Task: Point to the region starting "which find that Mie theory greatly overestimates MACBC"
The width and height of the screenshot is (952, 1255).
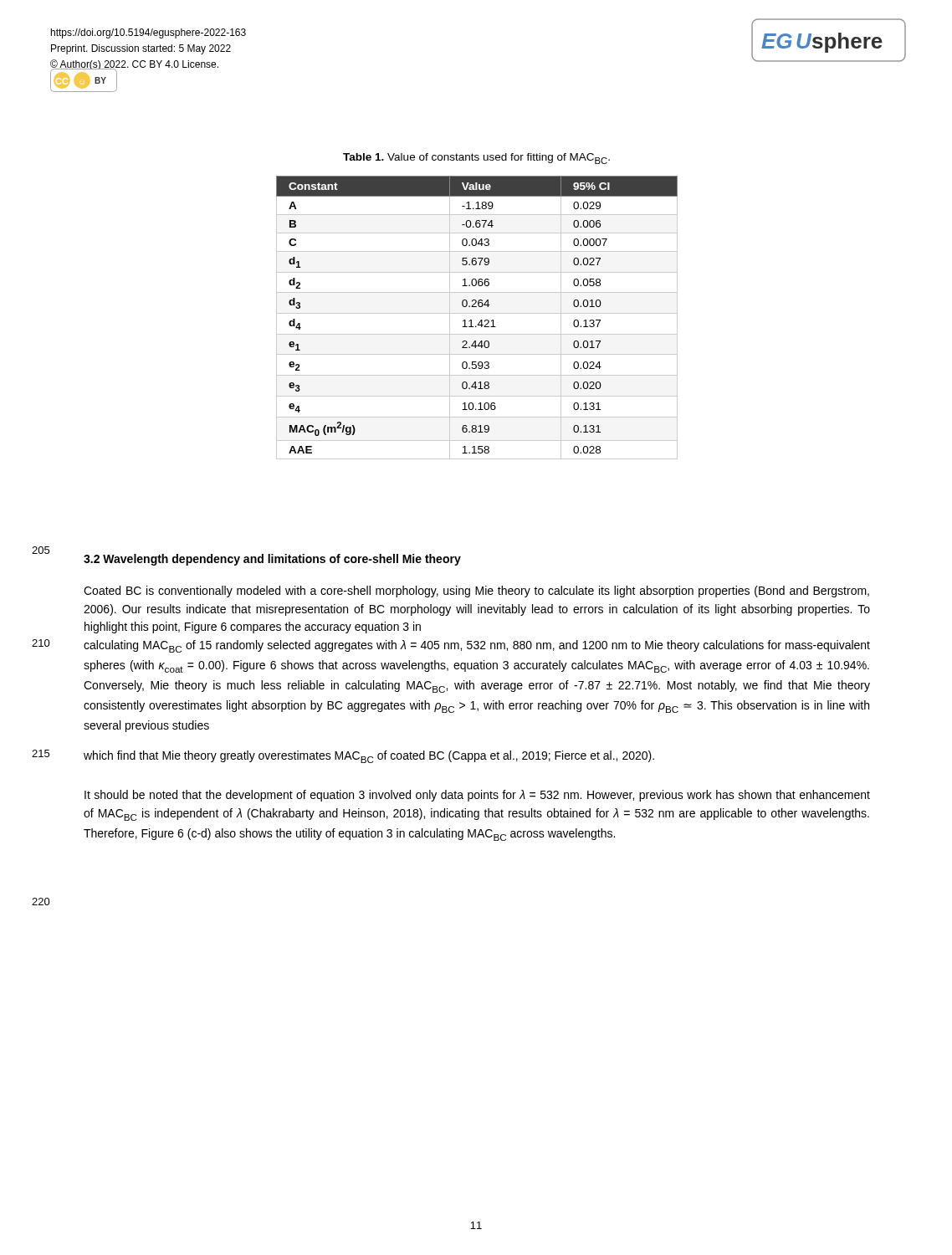Action: click(x=369, y=757)
